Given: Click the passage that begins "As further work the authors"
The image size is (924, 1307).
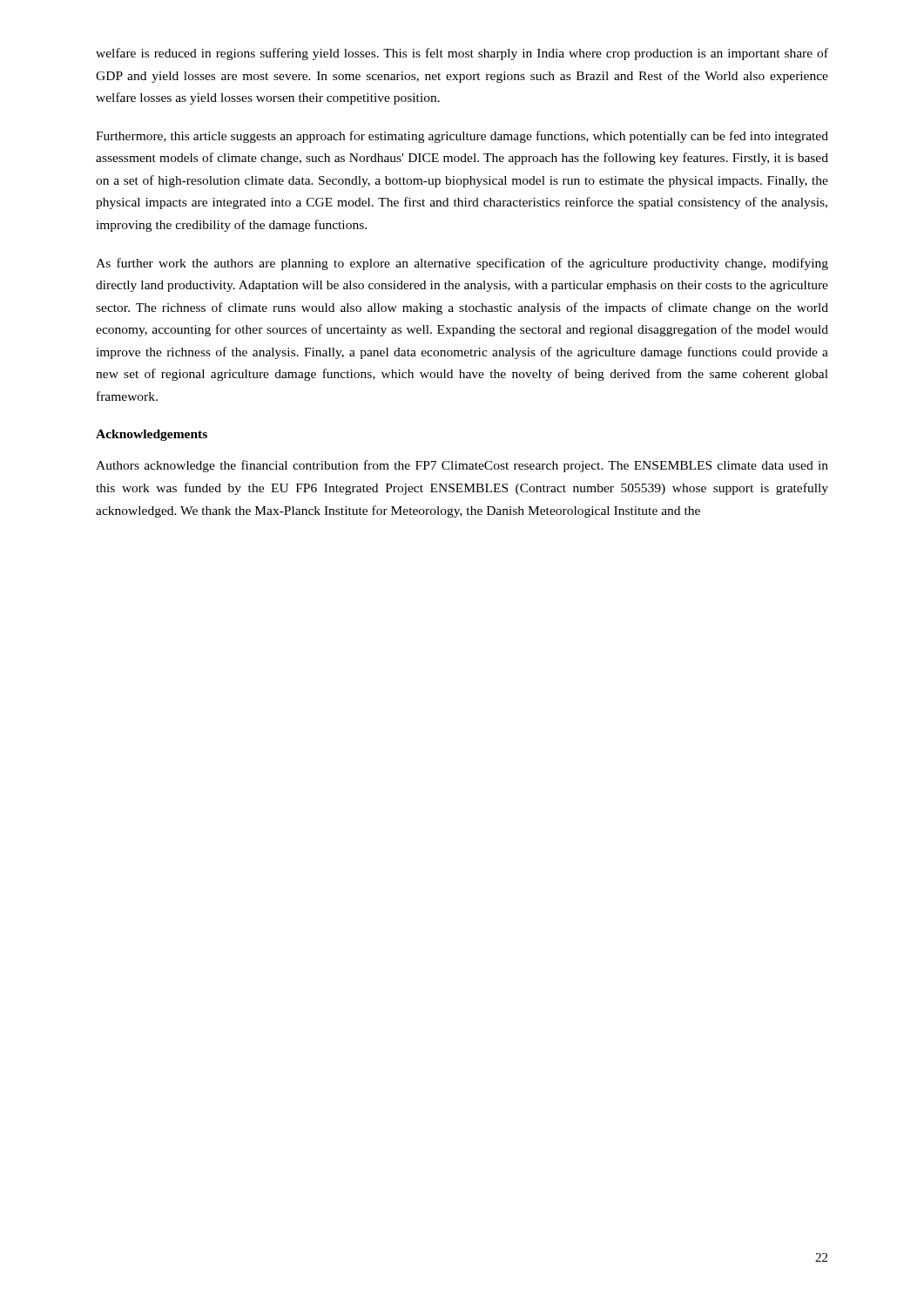Looking at the screenshot, I should [x=462, y=329].
